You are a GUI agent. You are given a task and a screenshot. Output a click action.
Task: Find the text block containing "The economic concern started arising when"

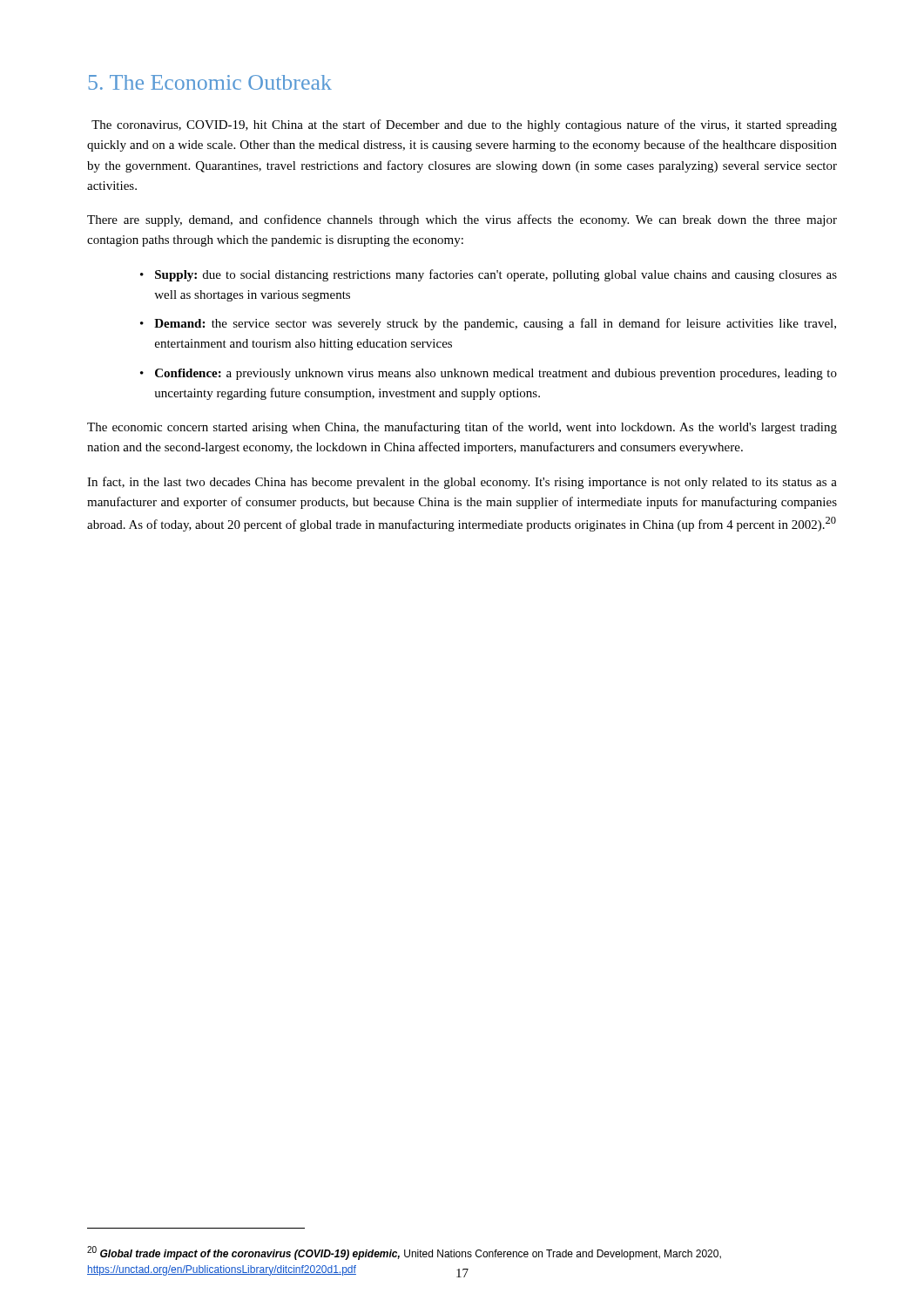coord(462,437)
